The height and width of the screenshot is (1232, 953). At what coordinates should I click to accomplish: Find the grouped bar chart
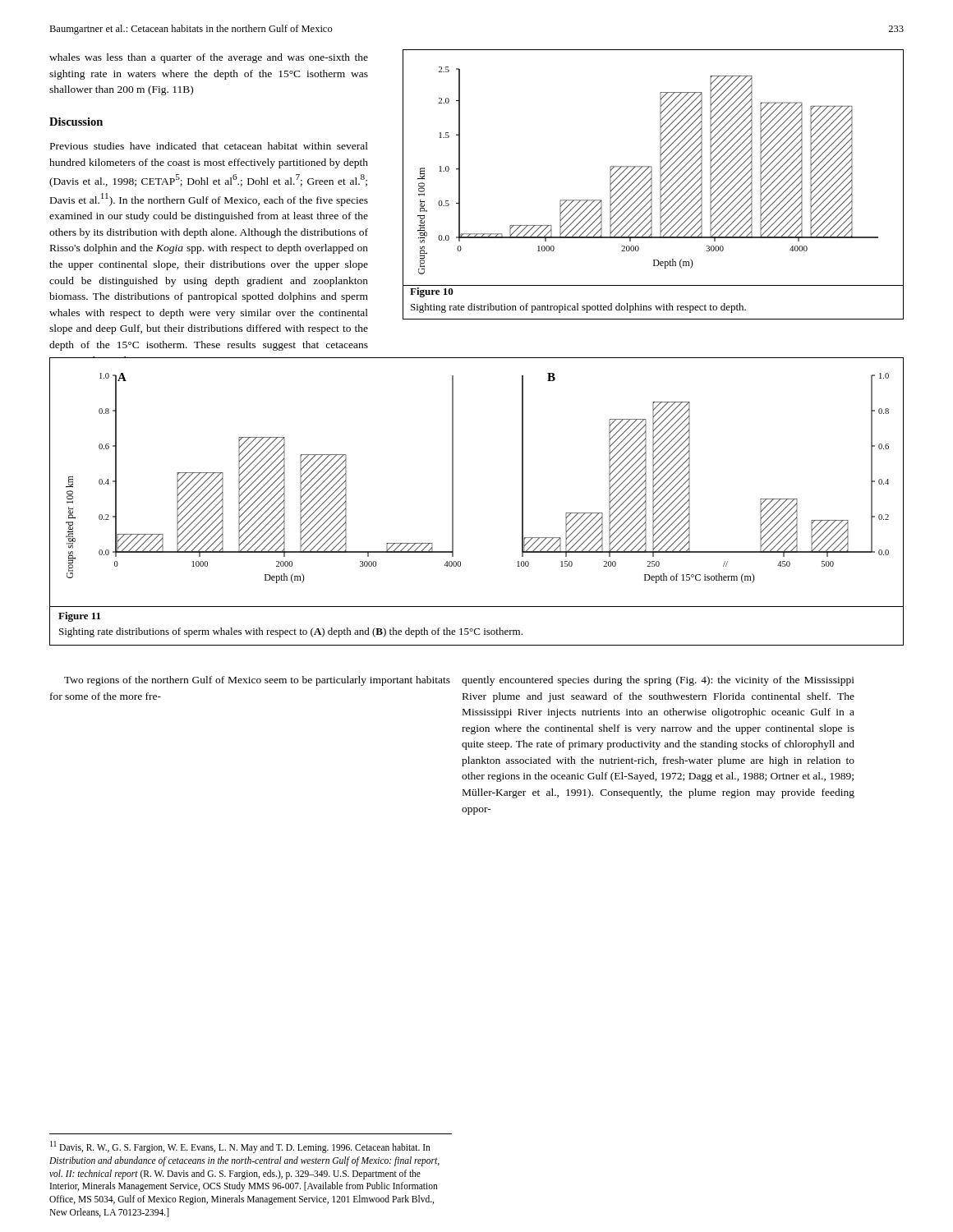(476, 482)
